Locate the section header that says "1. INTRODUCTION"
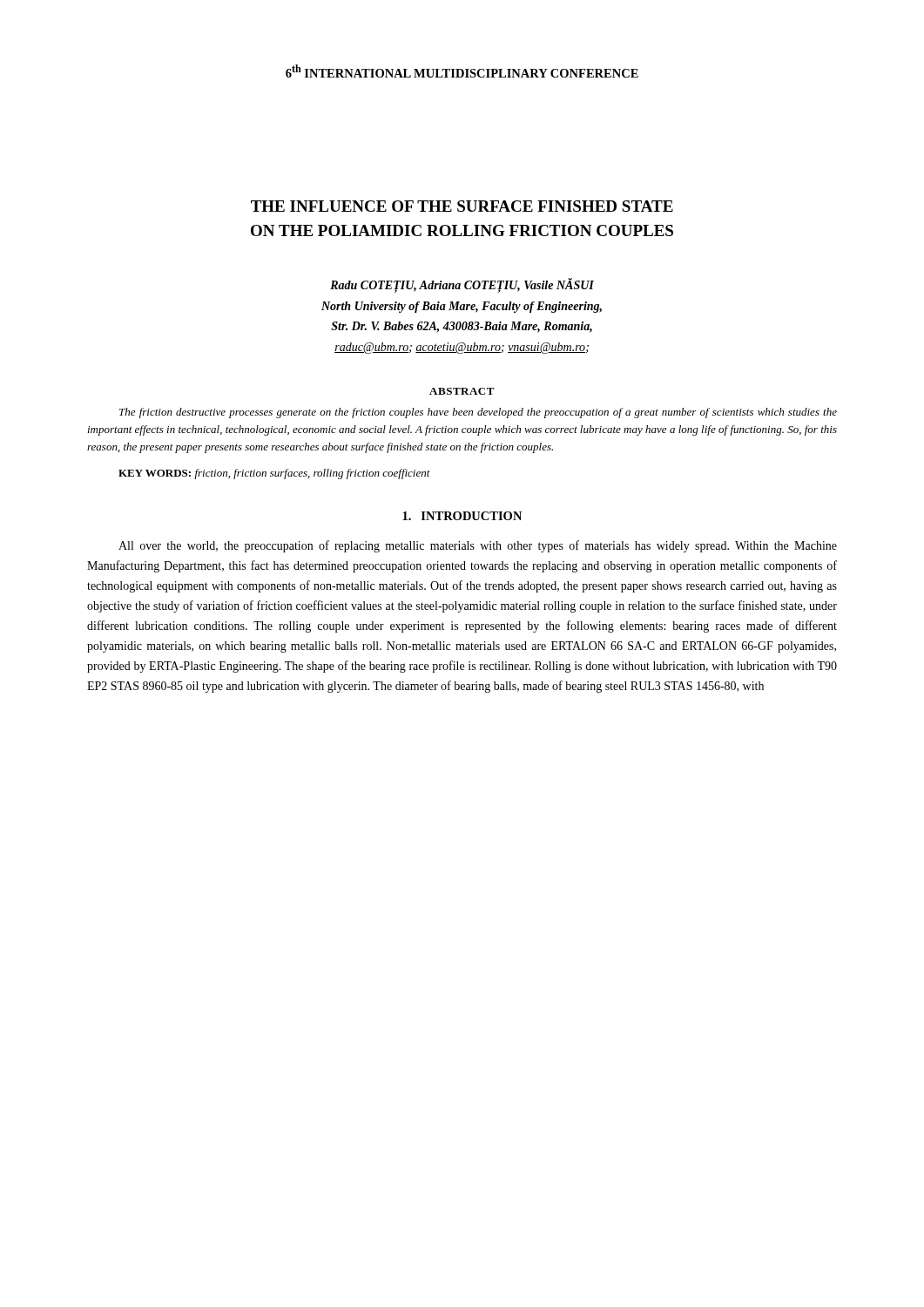The width and height of the screenshot is (924, 1307). [462, 515]
